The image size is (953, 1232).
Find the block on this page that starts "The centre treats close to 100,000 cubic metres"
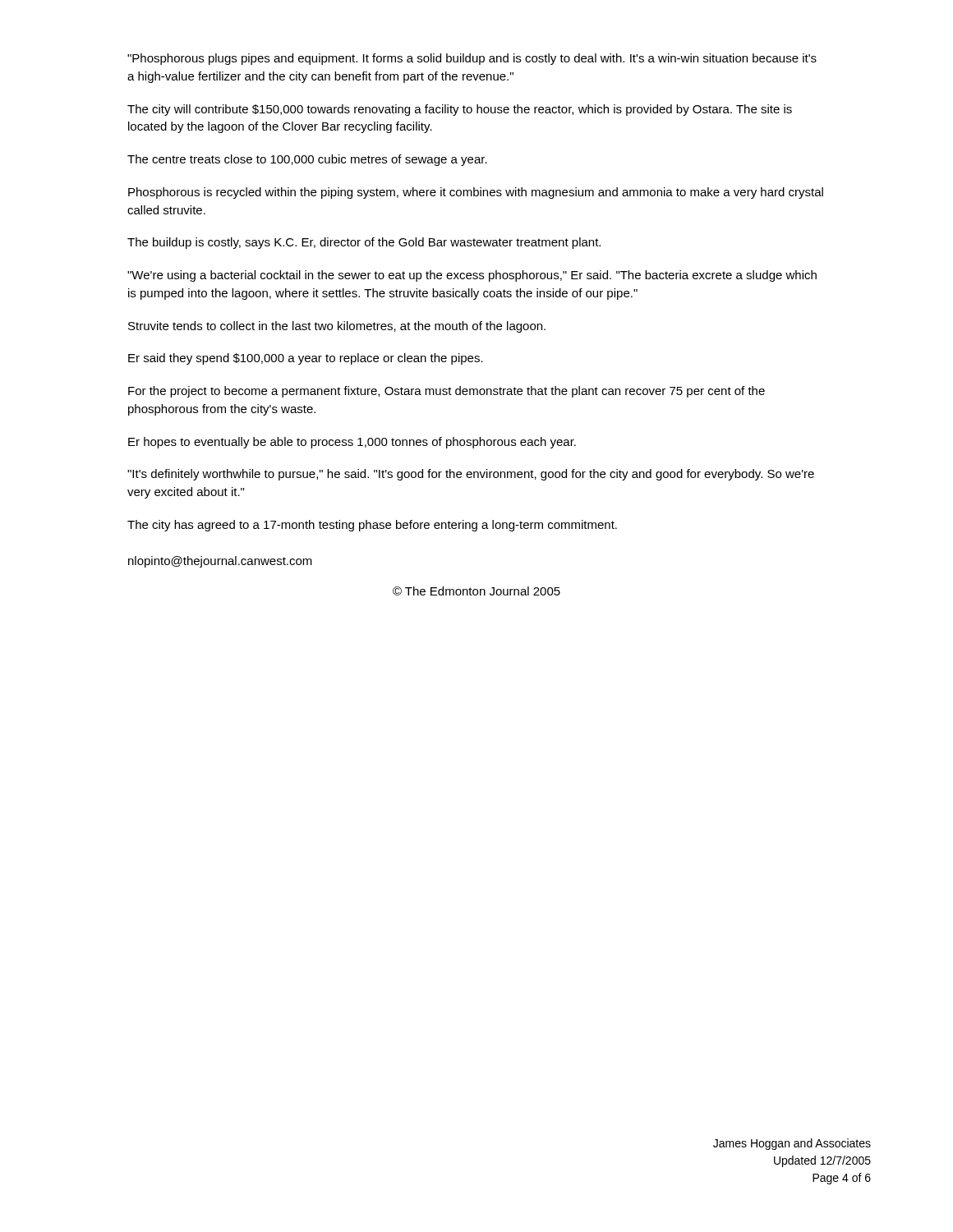click(307, 159)
